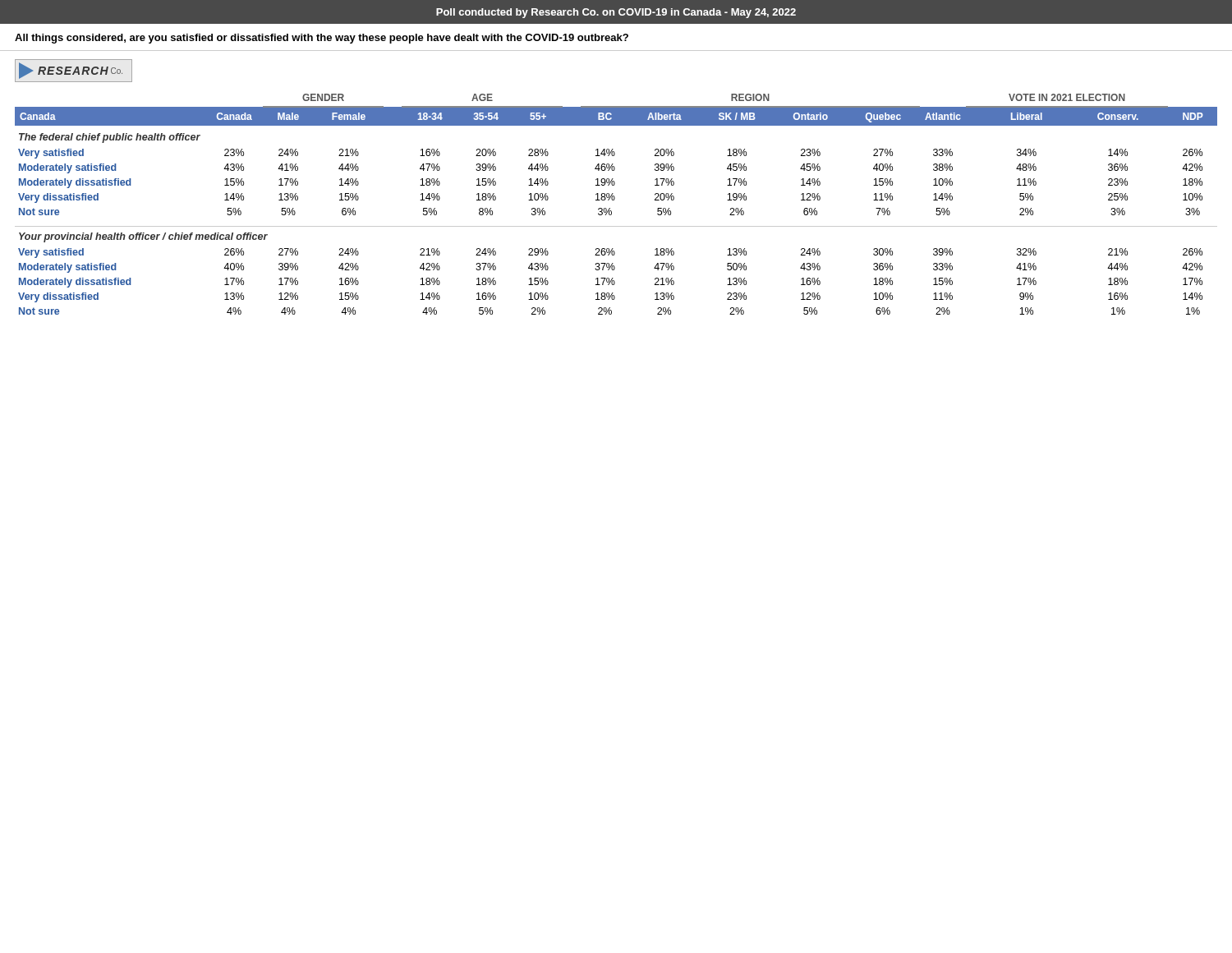Locate the logo

pyautogui.click(x=74, y=71)
